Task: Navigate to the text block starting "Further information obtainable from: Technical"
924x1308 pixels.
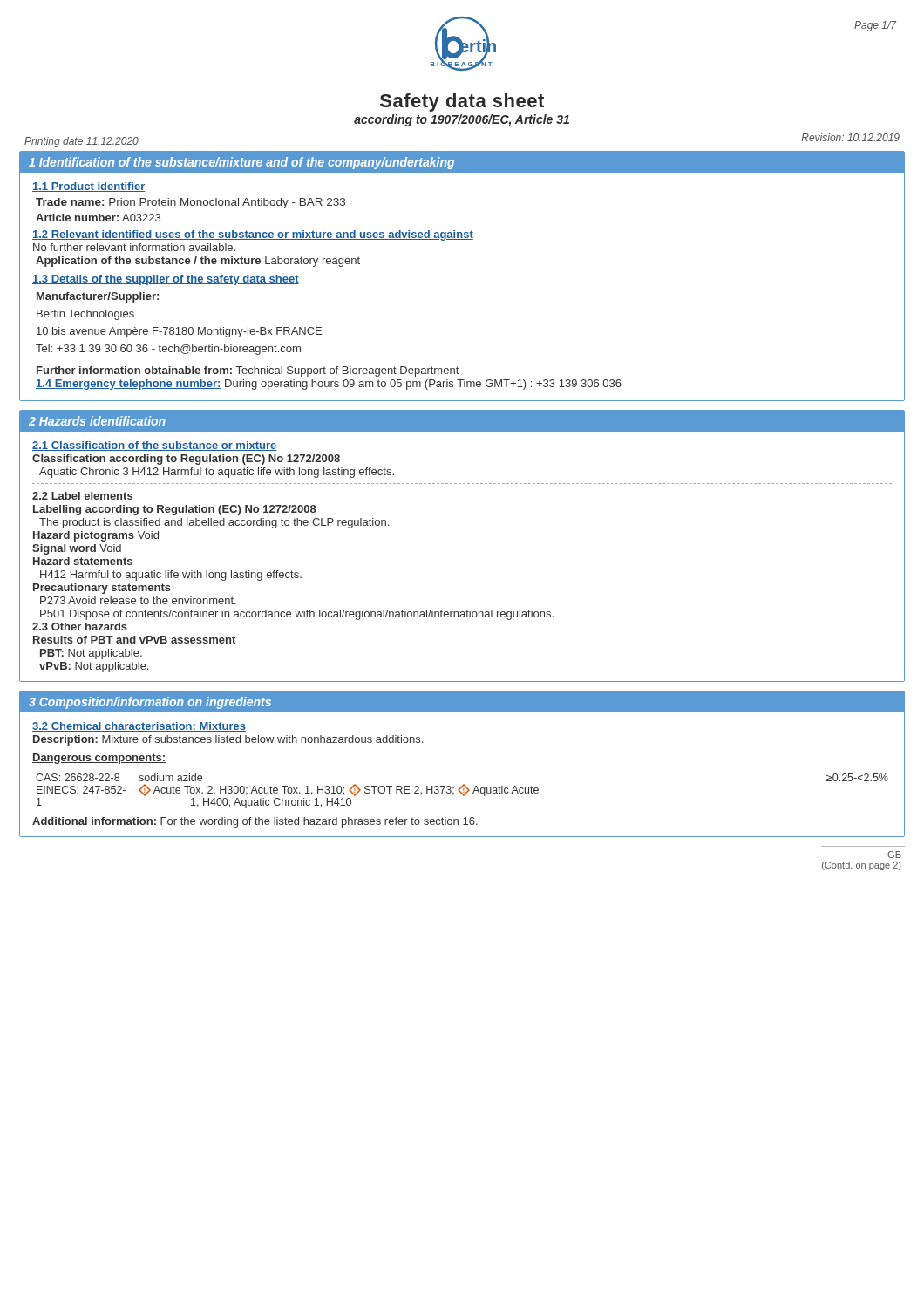Action: click(329, 376)
